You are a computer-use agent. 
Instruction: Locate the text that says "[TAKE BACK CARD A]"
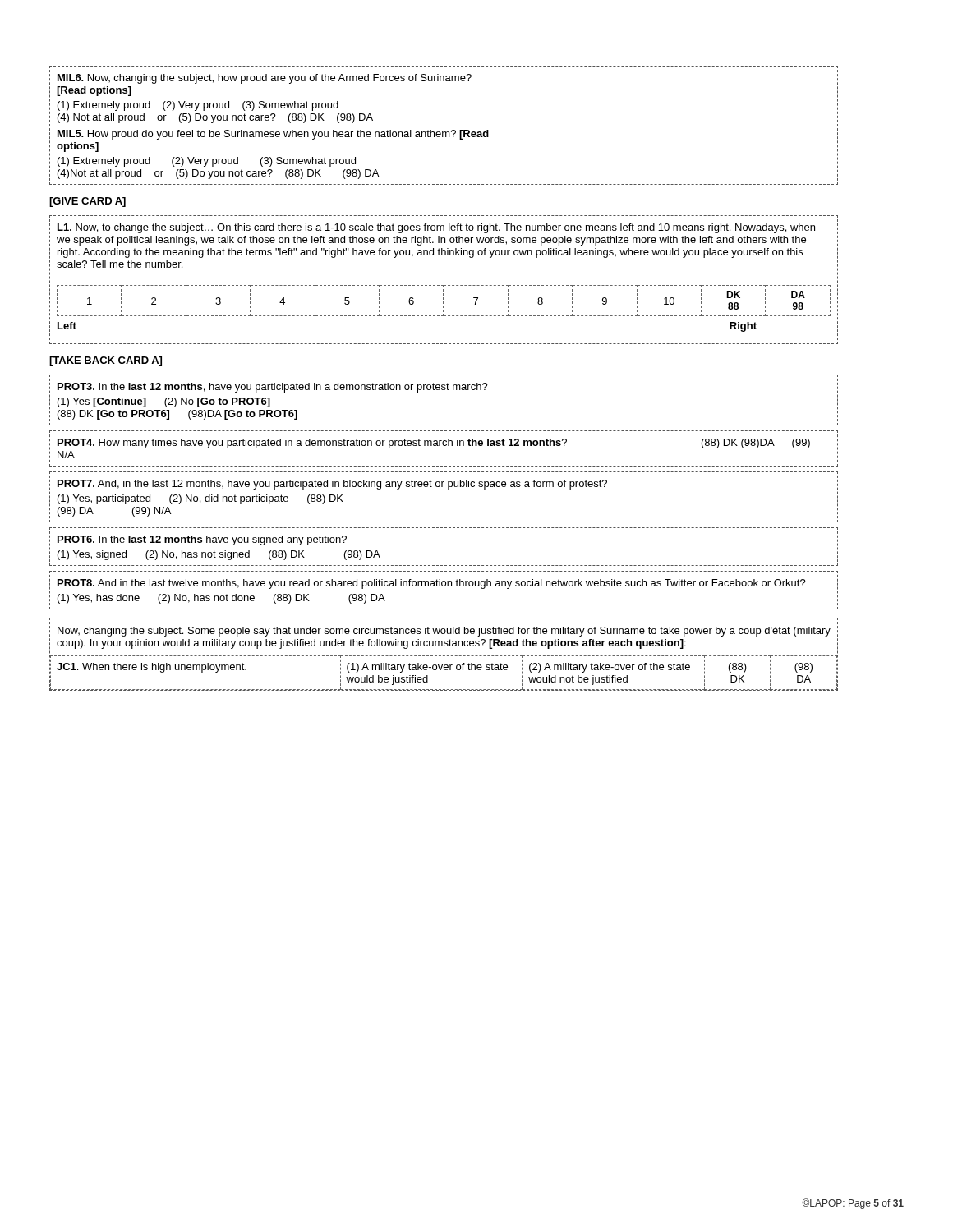tap(106, 360)
